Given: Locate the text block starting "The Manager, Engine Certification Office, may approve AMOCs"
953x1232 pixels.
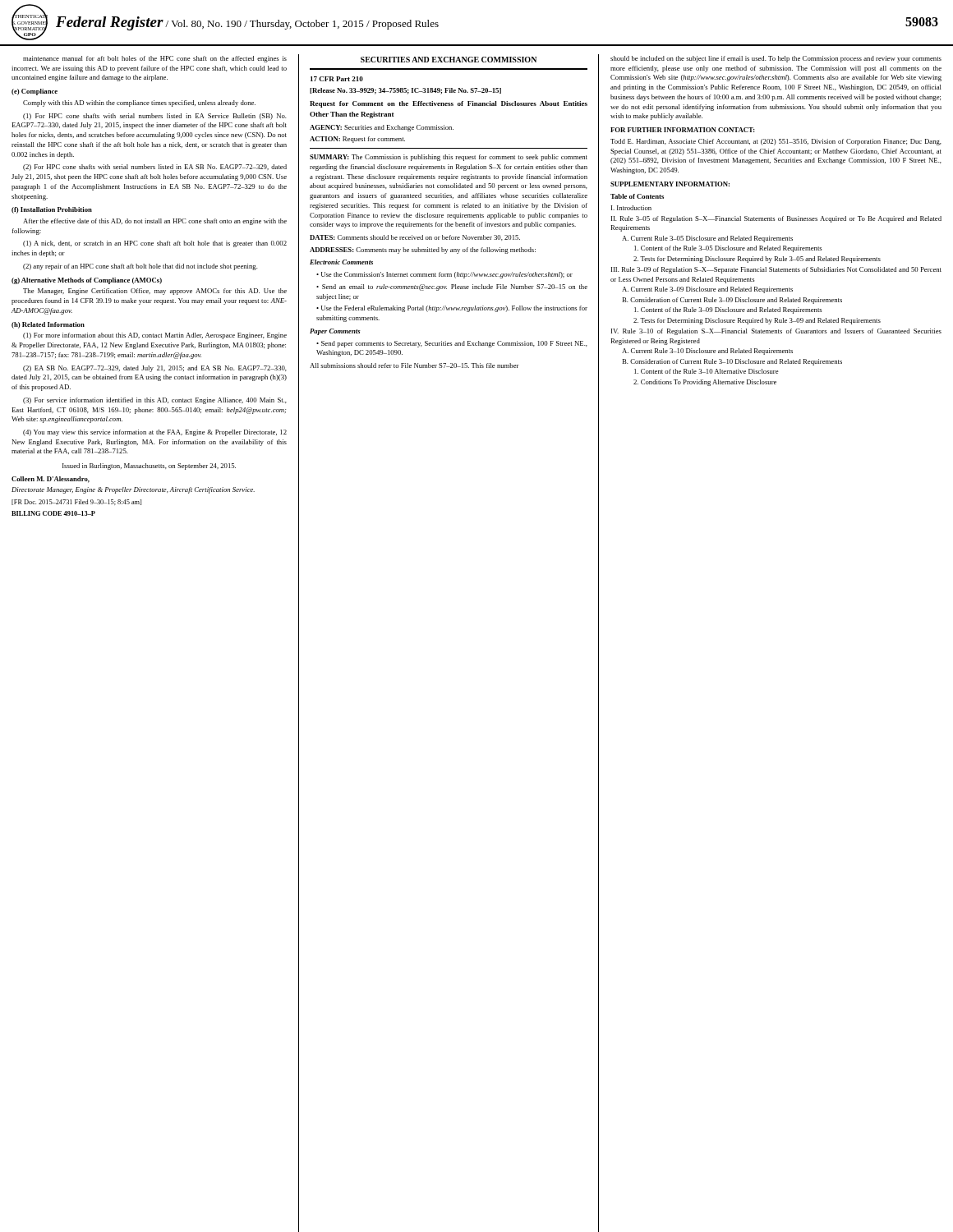Looking at the screenshot, I should tap(149, 301).
